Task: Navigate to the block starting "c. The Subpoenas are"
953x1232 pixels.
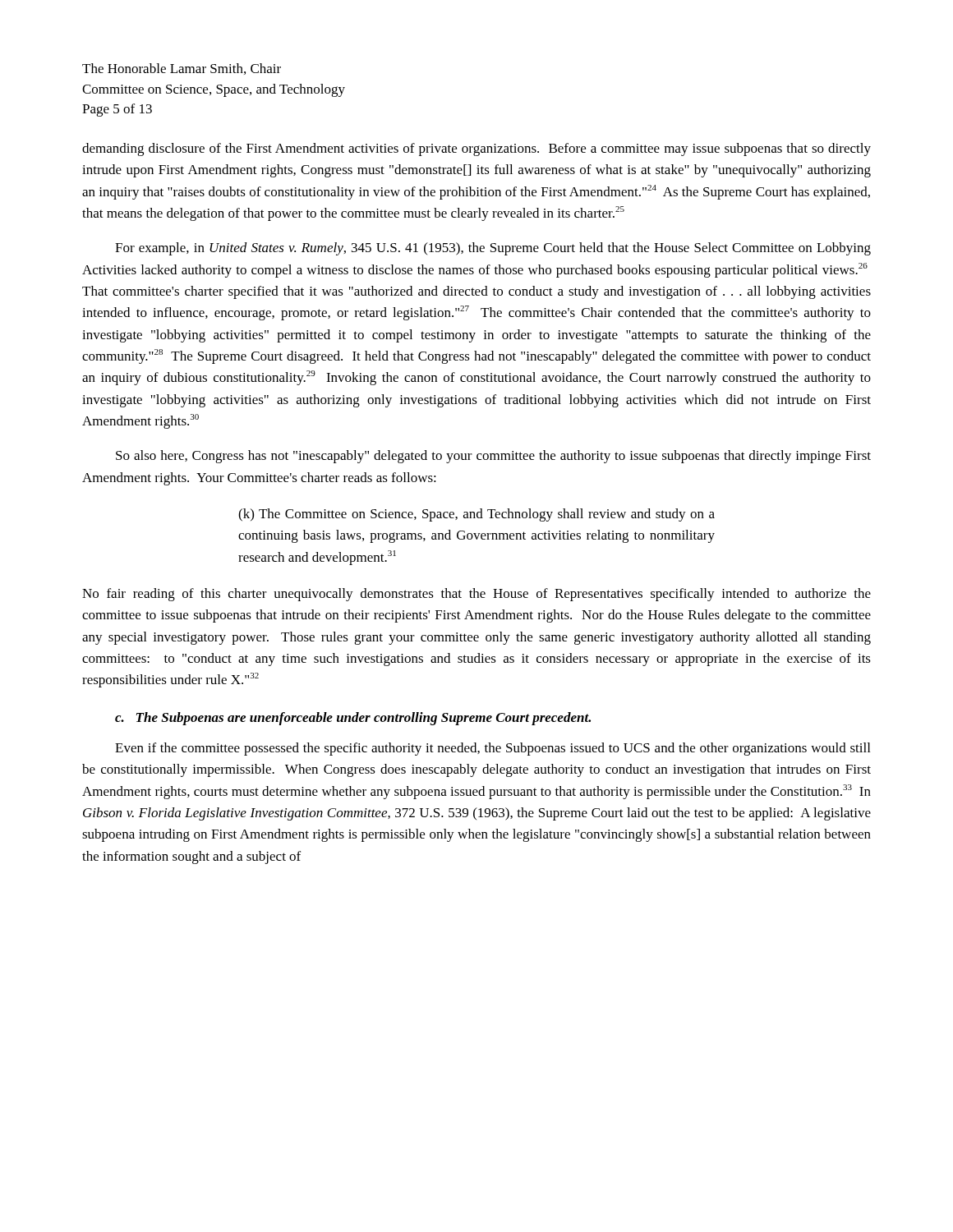Action: (x=353, y=717)
